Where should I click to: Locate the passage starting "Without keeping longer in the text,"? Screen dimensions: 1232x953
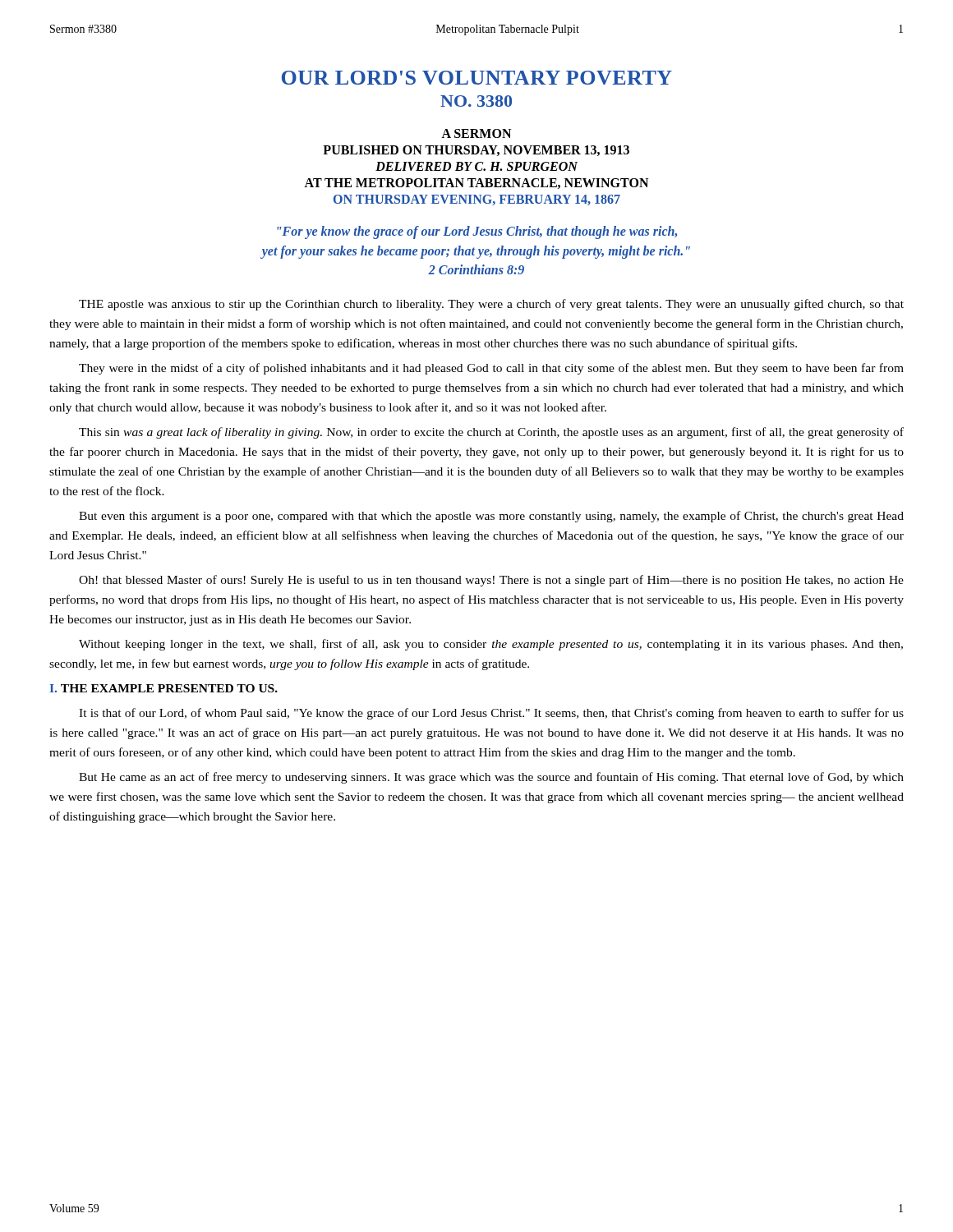476,654
